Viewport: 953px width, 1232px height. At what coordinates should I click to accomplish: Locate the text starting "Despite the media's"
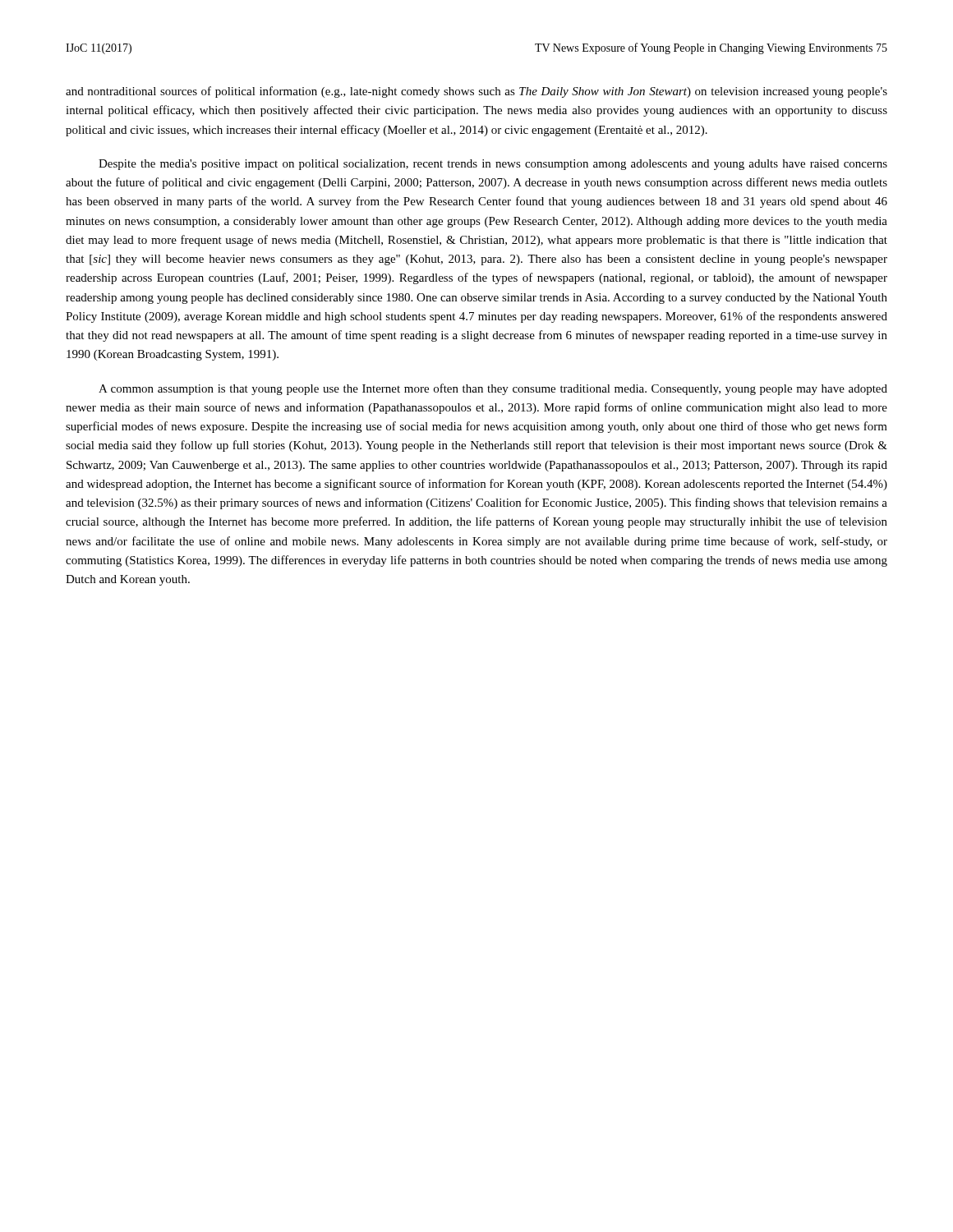coord(476,259)
